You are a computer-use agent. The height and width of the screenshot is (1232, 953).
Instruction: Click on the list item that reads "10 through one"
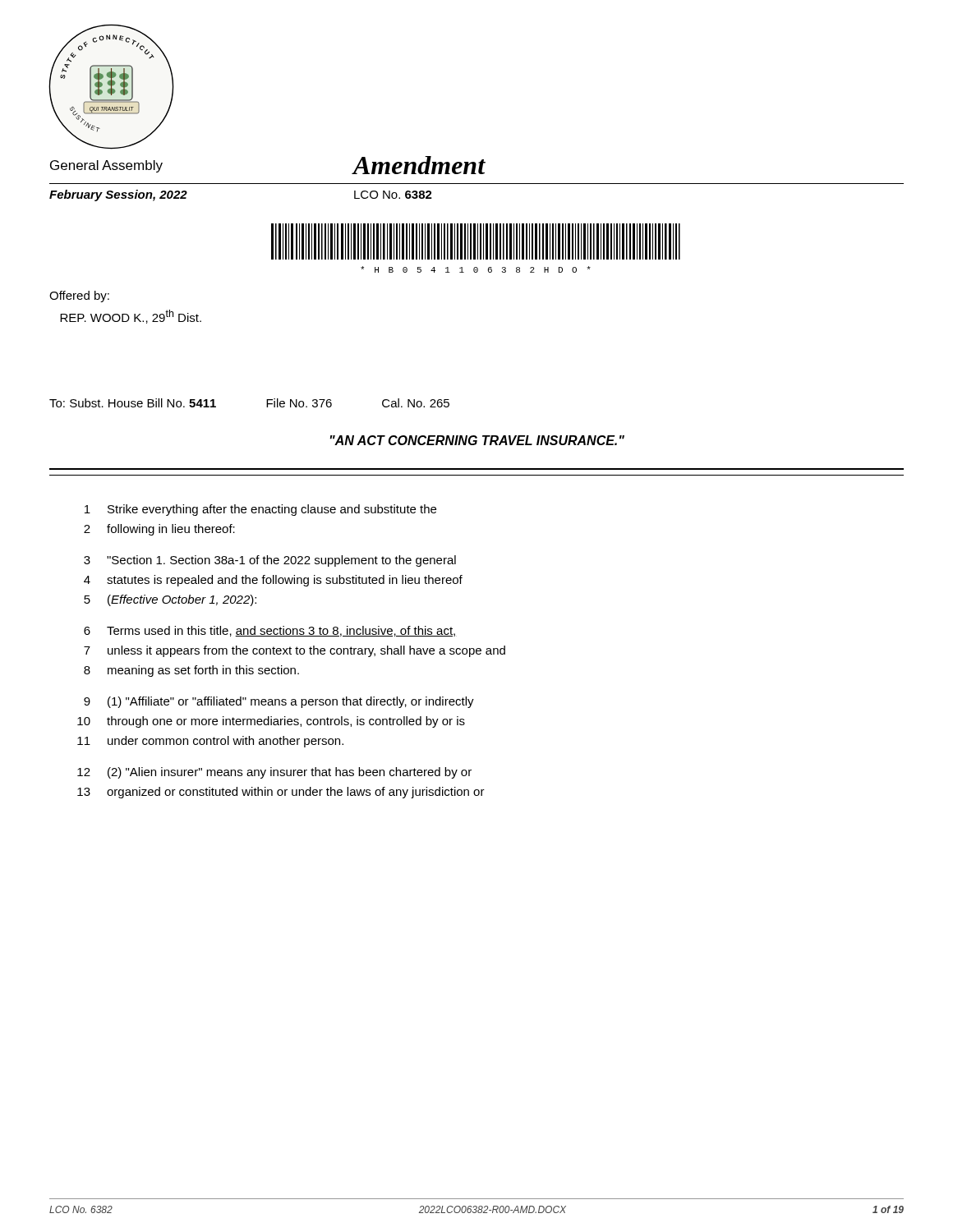(x=476, y=721)
